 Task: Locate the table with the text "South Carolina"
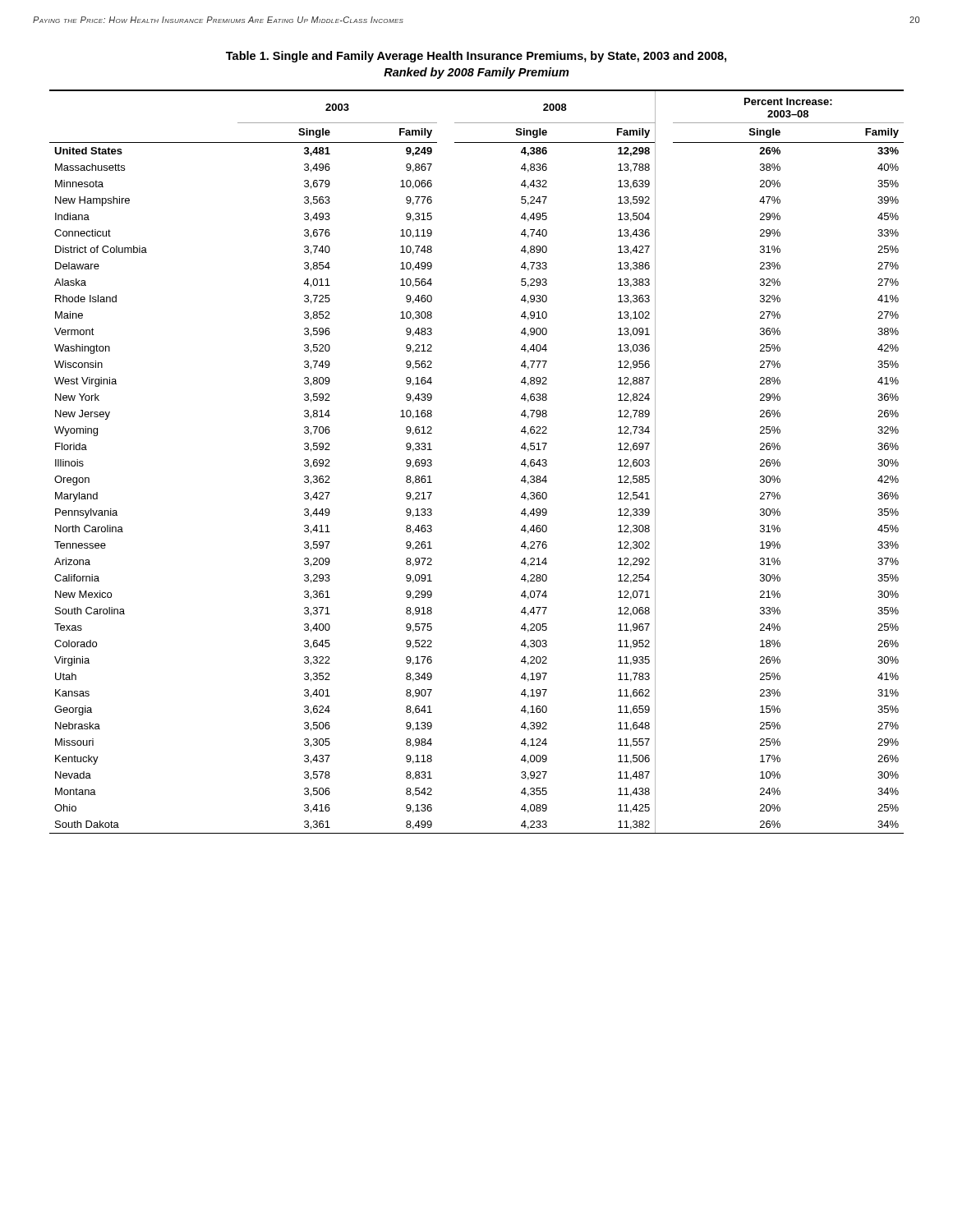coord(476,461)
